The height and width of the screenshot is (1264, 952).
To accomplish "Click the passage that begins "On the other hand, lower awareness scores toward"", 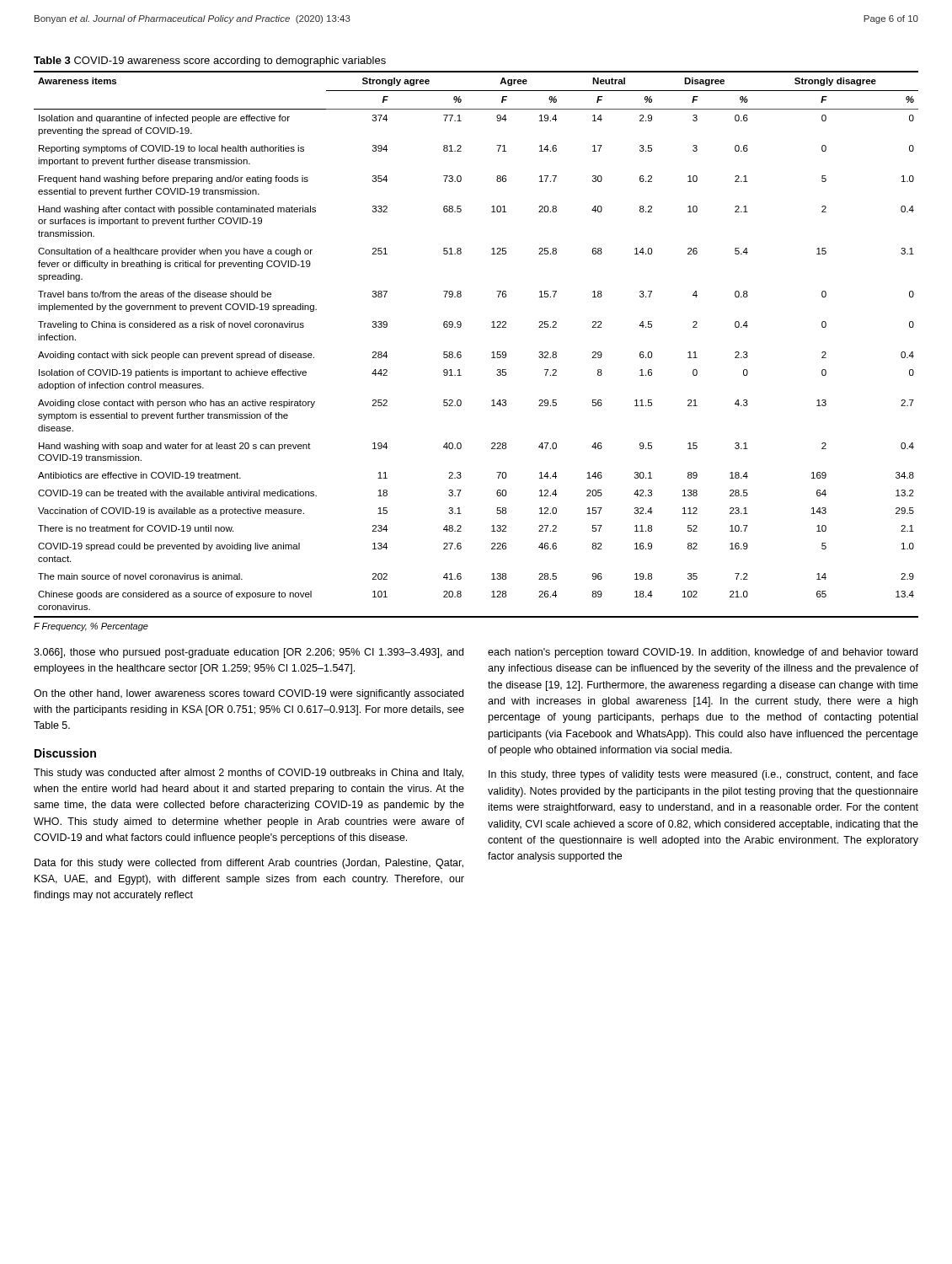I will (249, 709).
